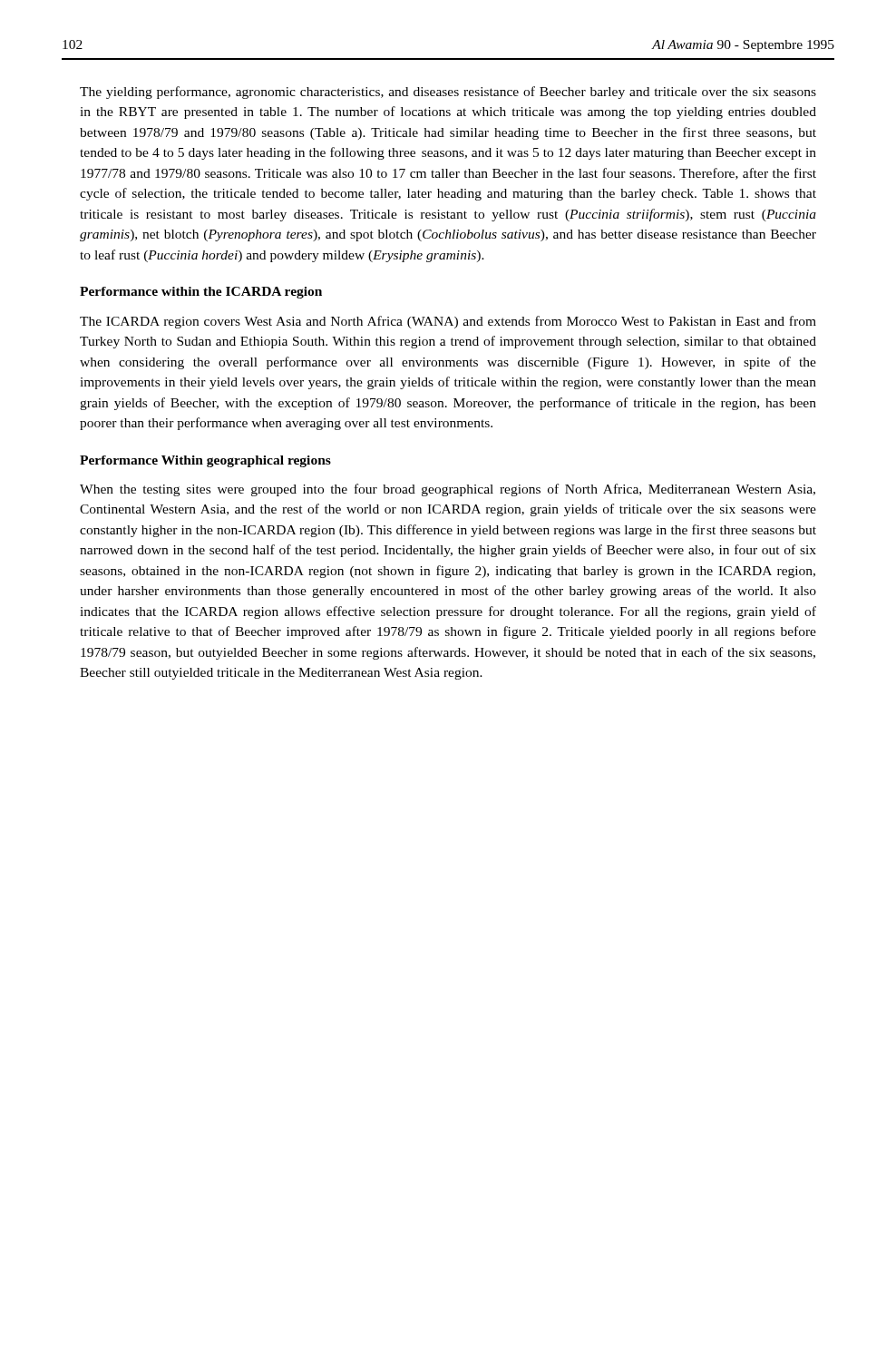Navigate to the element starting "The ICARDA region covers West"
This screenshot has height=1361, width=896.
tap(448, 372)
